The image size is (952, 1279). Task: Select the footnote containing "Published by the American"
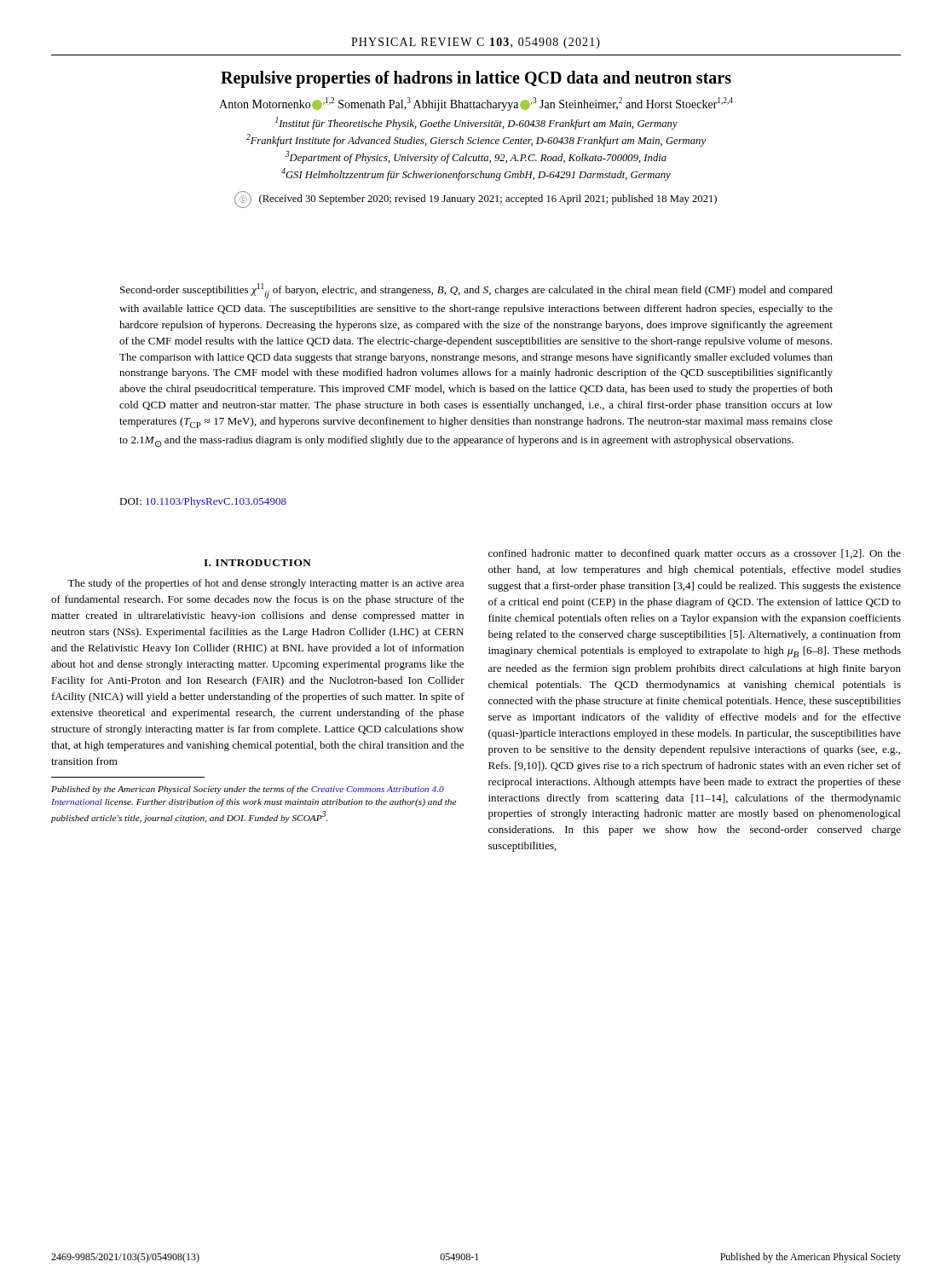pos(254,803)
